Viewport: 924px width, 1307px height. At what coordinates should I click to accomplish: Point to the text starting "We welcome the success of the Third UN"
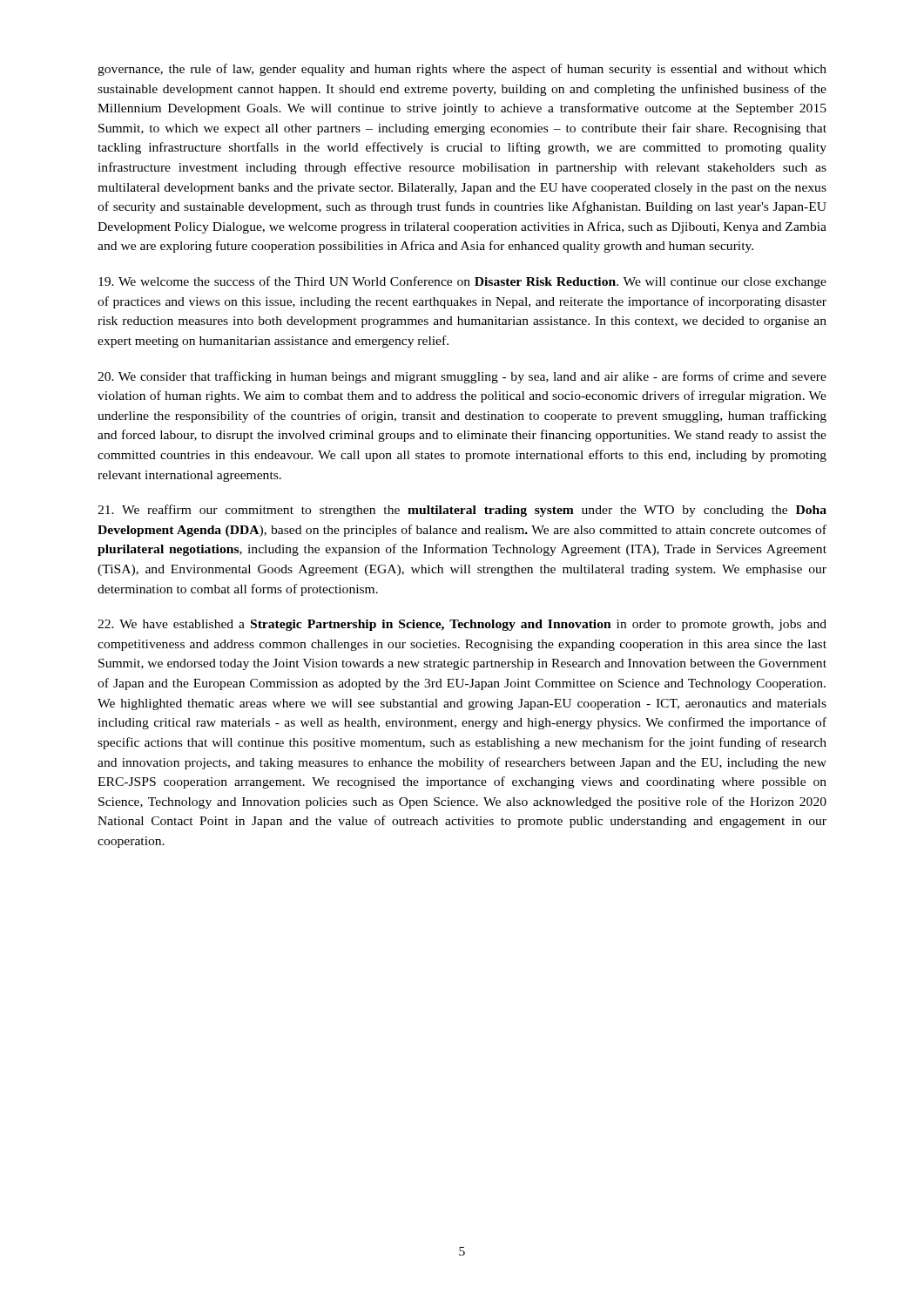(462, 311)
